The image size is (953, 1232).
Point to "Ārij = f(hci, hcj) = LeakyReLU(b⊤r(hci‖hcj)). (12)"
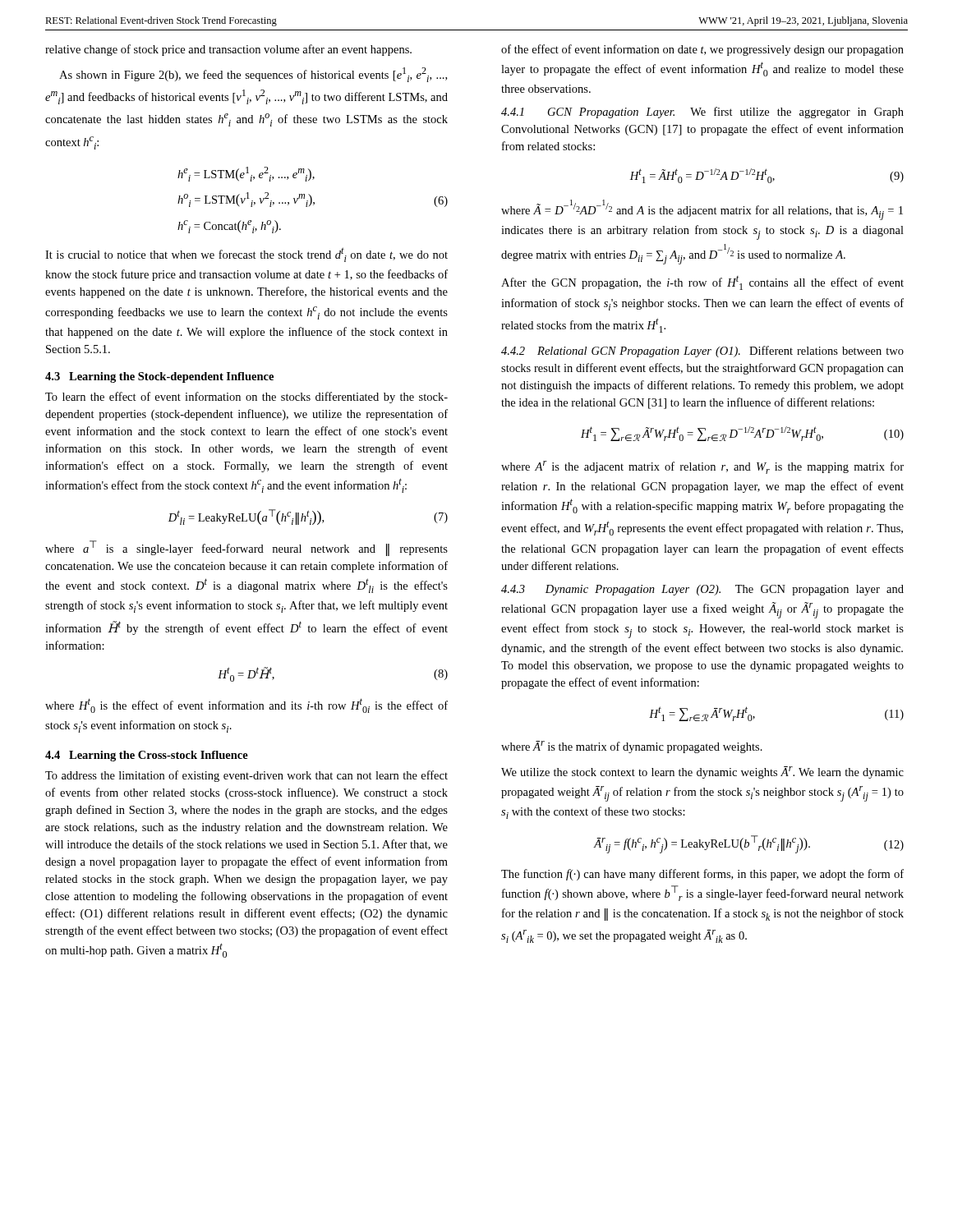point(749,844)
